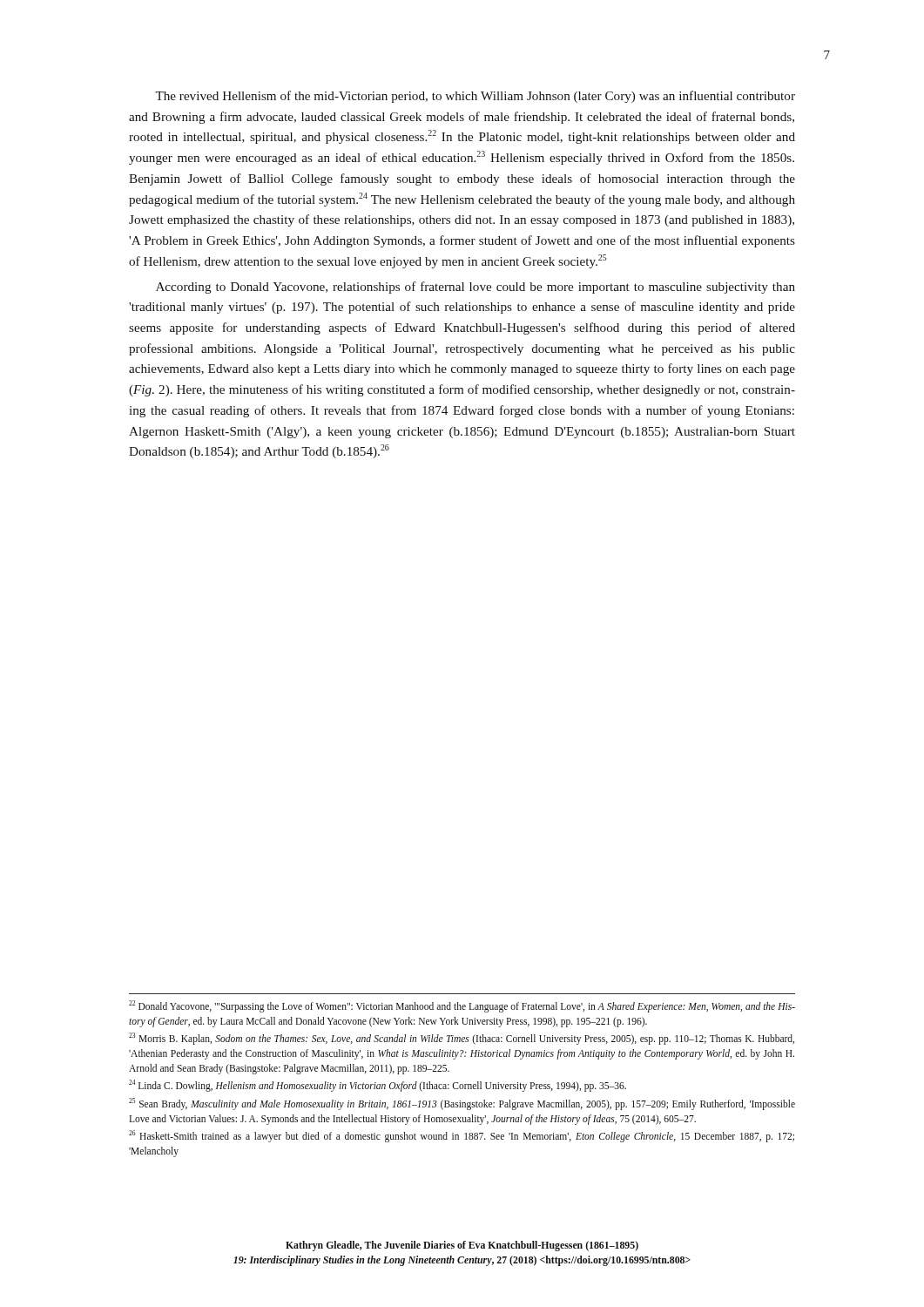Locate the block starting "The revived Hellenism of the mid-Victorian period, to"
This screenshot has height=1307, width=924.
(462, 274)
